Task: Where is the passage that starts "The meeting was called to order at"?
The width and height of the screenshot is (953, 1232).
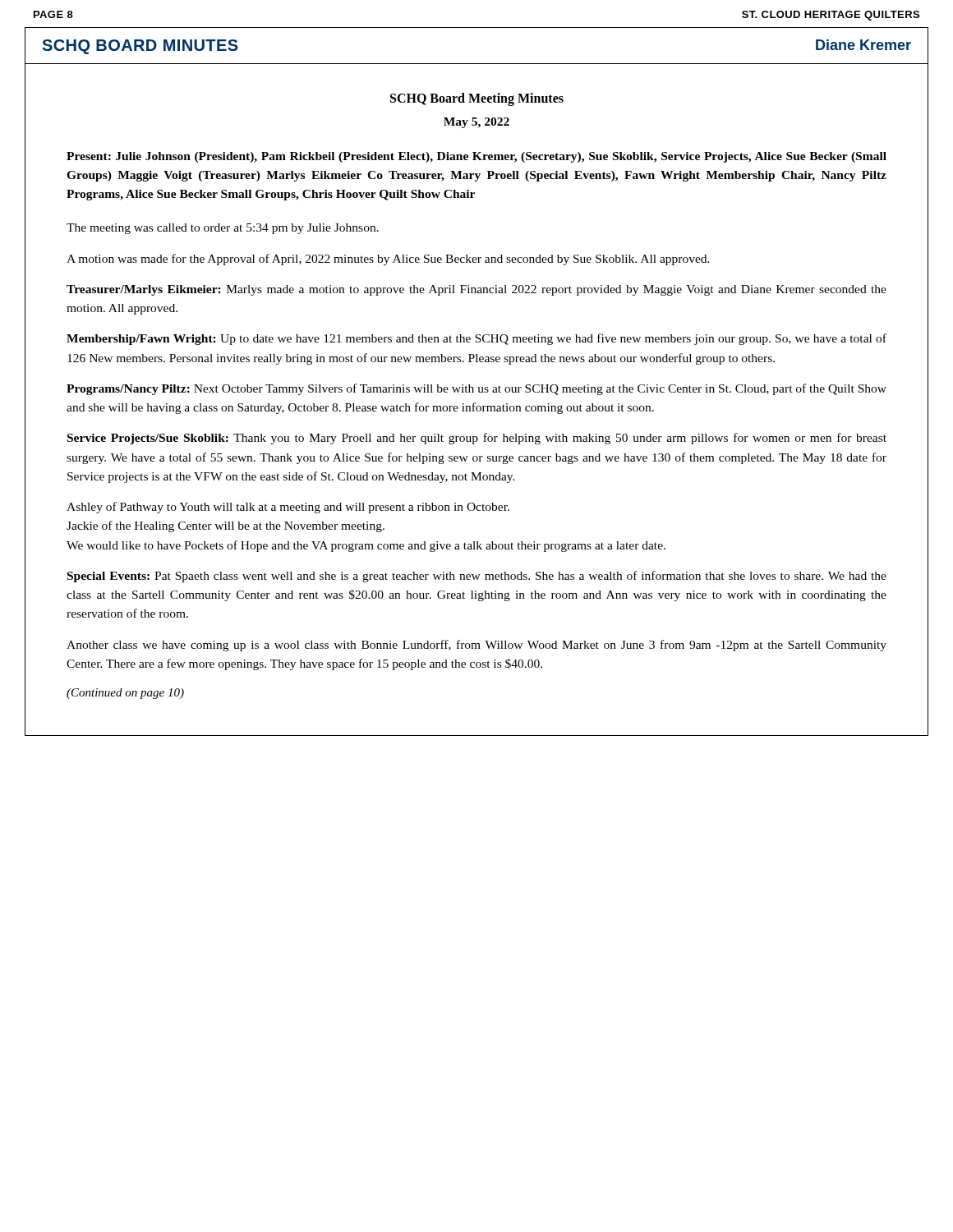Action: [x=223, y=227]
